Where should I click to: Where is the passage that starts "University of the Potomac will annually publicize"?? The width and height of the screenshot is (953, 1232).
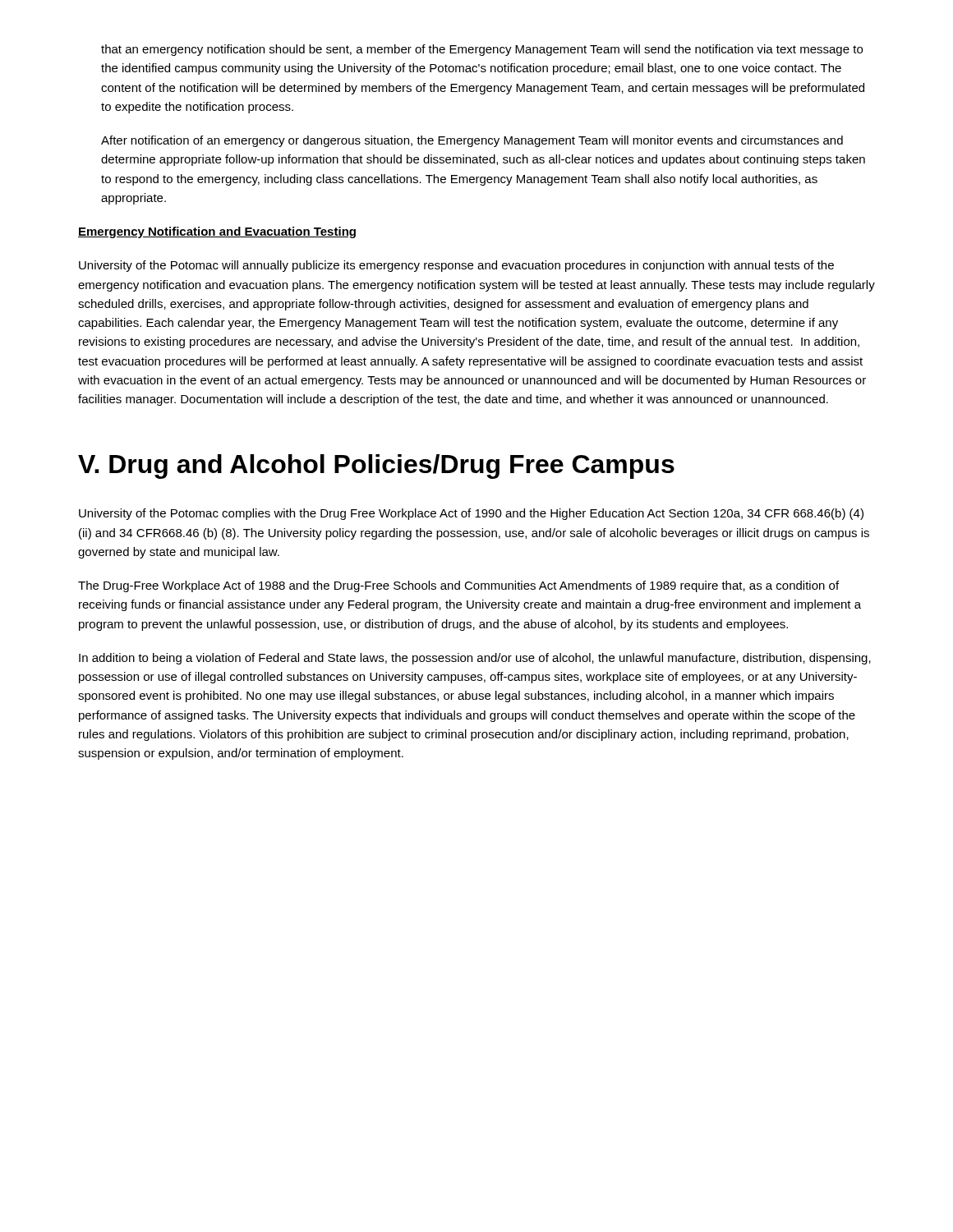[476, 332]
